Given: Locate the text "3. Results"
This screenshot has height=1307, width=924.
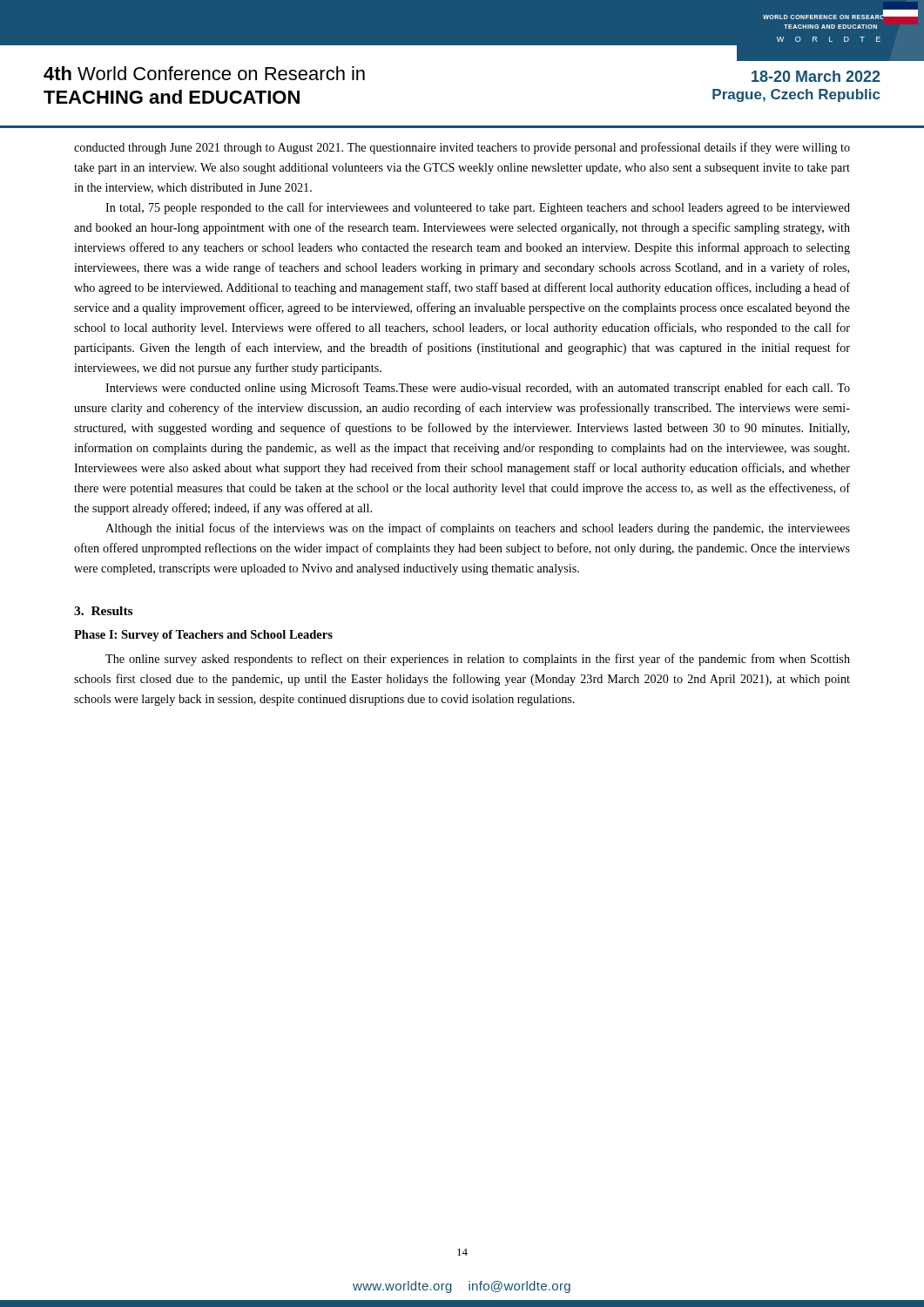Looking at the screenshot, I should [x=103, y=610].
